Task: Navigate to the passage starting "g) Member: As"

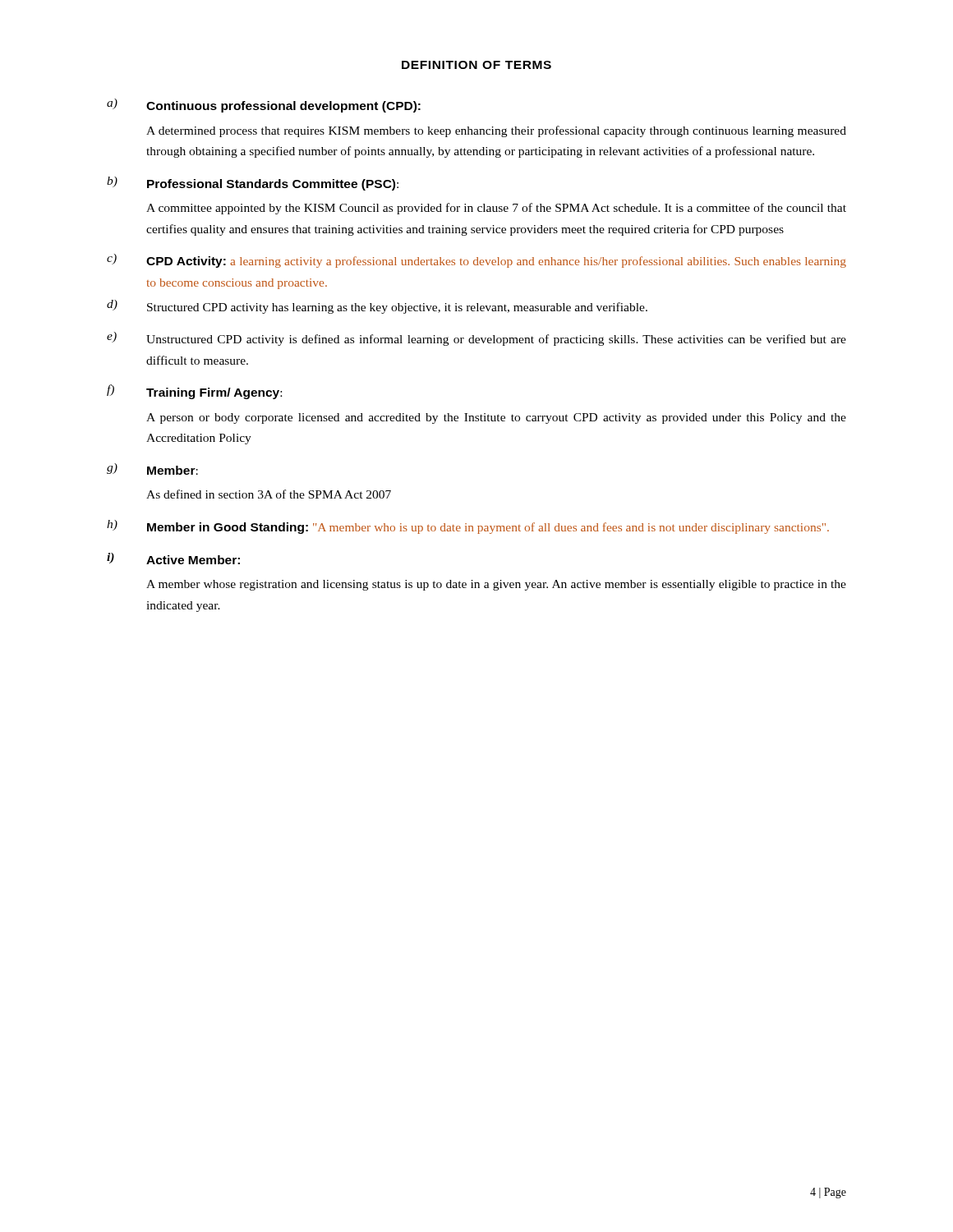Action: tap(152, 469)
